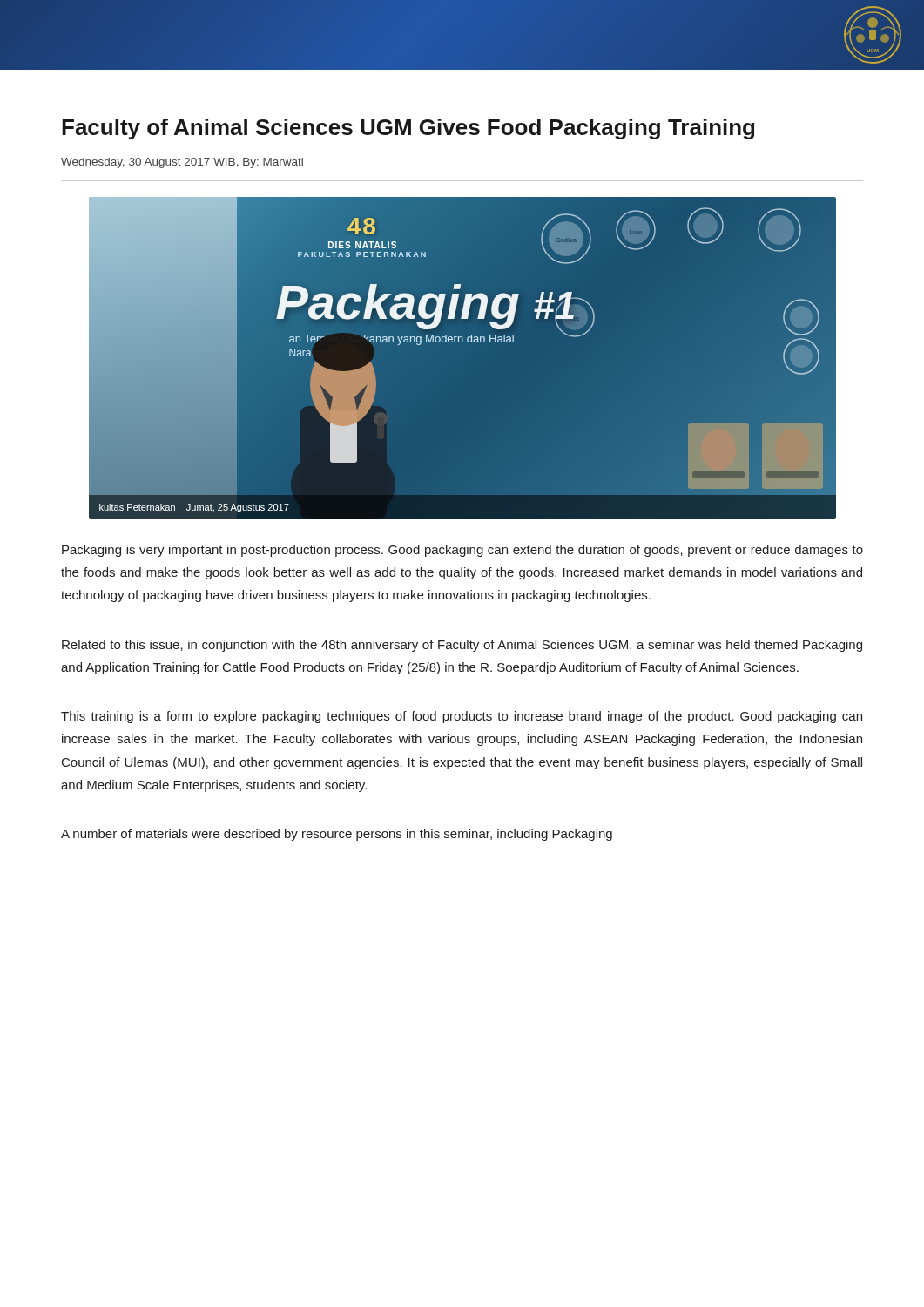Screen dimensions: 1307x924
Task: Find the element starting "Related to this issue, in conjunction"
Action: [x=462, y=655]
